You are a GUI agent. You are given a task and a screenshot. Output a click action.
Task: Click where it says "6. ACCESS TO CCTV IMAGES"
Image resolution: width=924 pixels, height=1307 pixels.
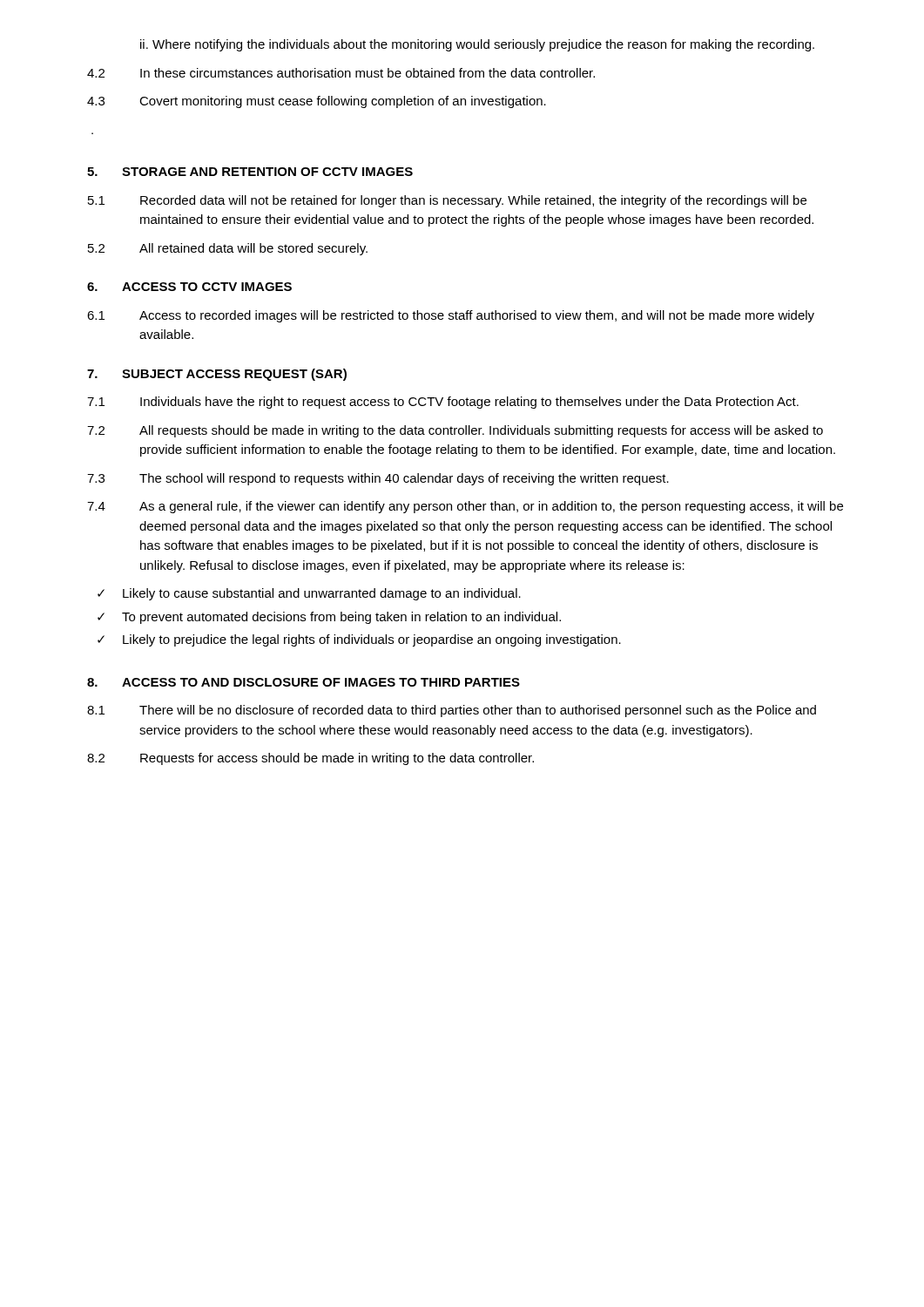click(x=189, y=287)
